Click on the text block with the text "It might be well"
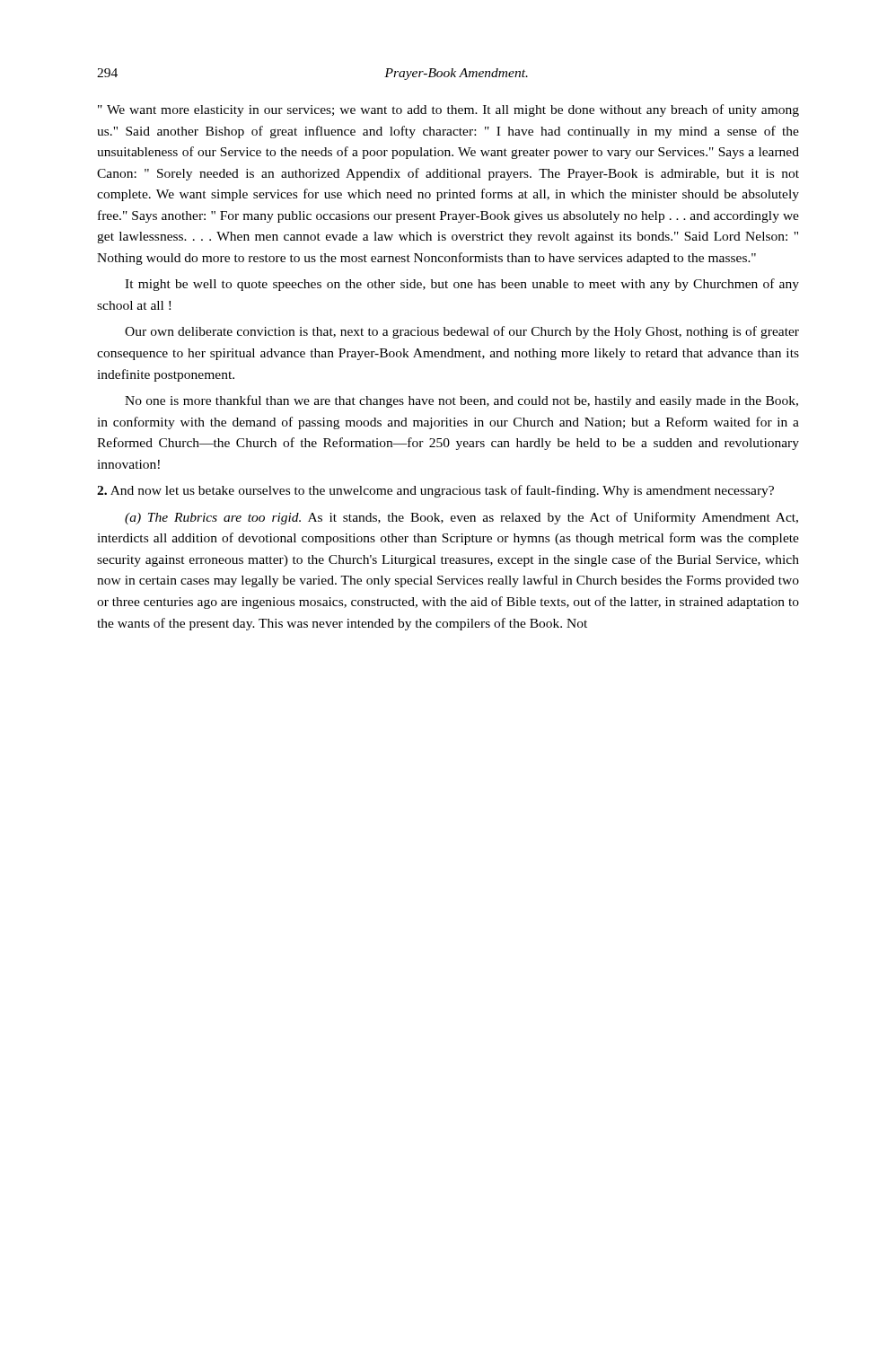Screen dimensions: 1347x896 (x=448, y=294)
